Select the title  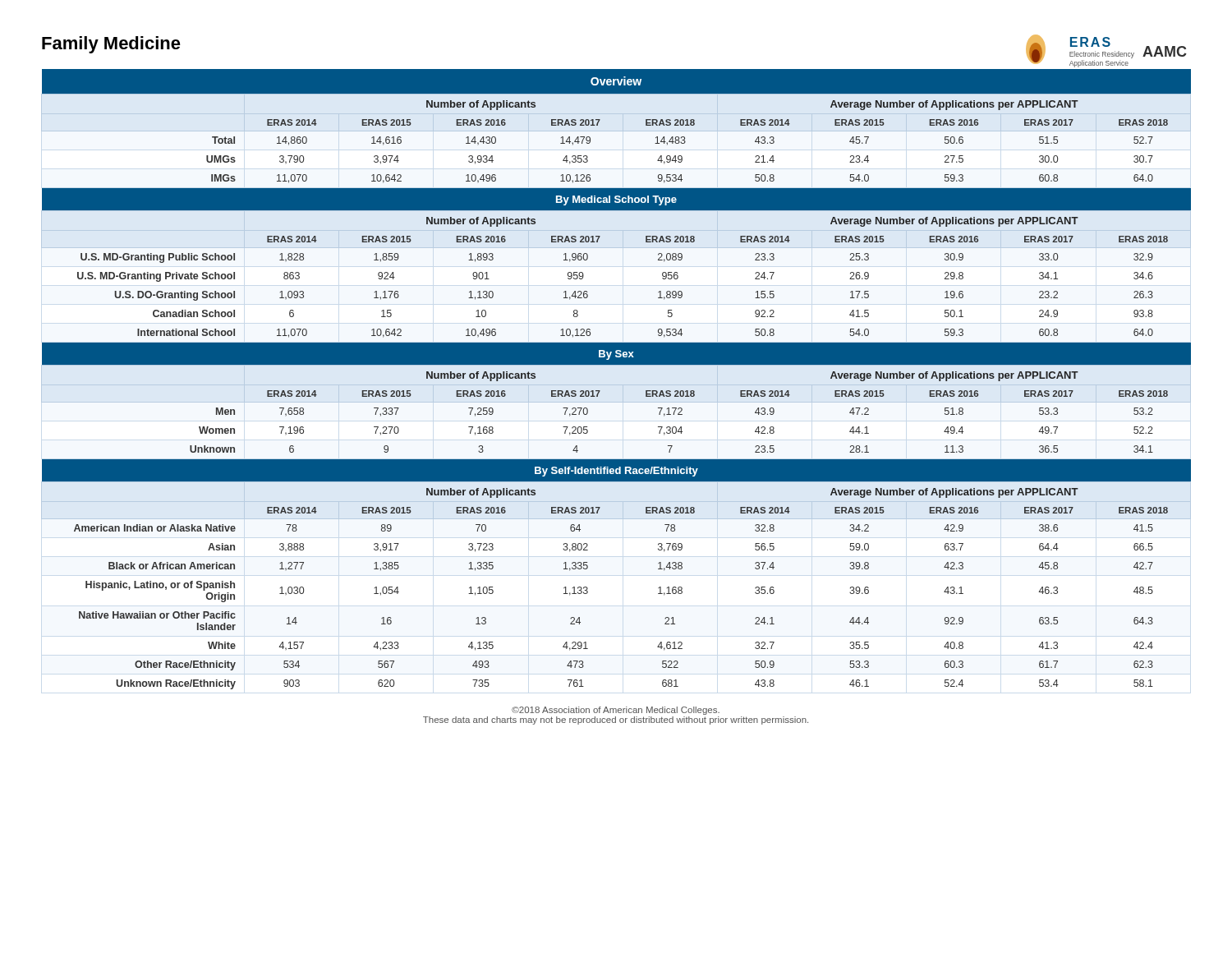click(111, 43)
